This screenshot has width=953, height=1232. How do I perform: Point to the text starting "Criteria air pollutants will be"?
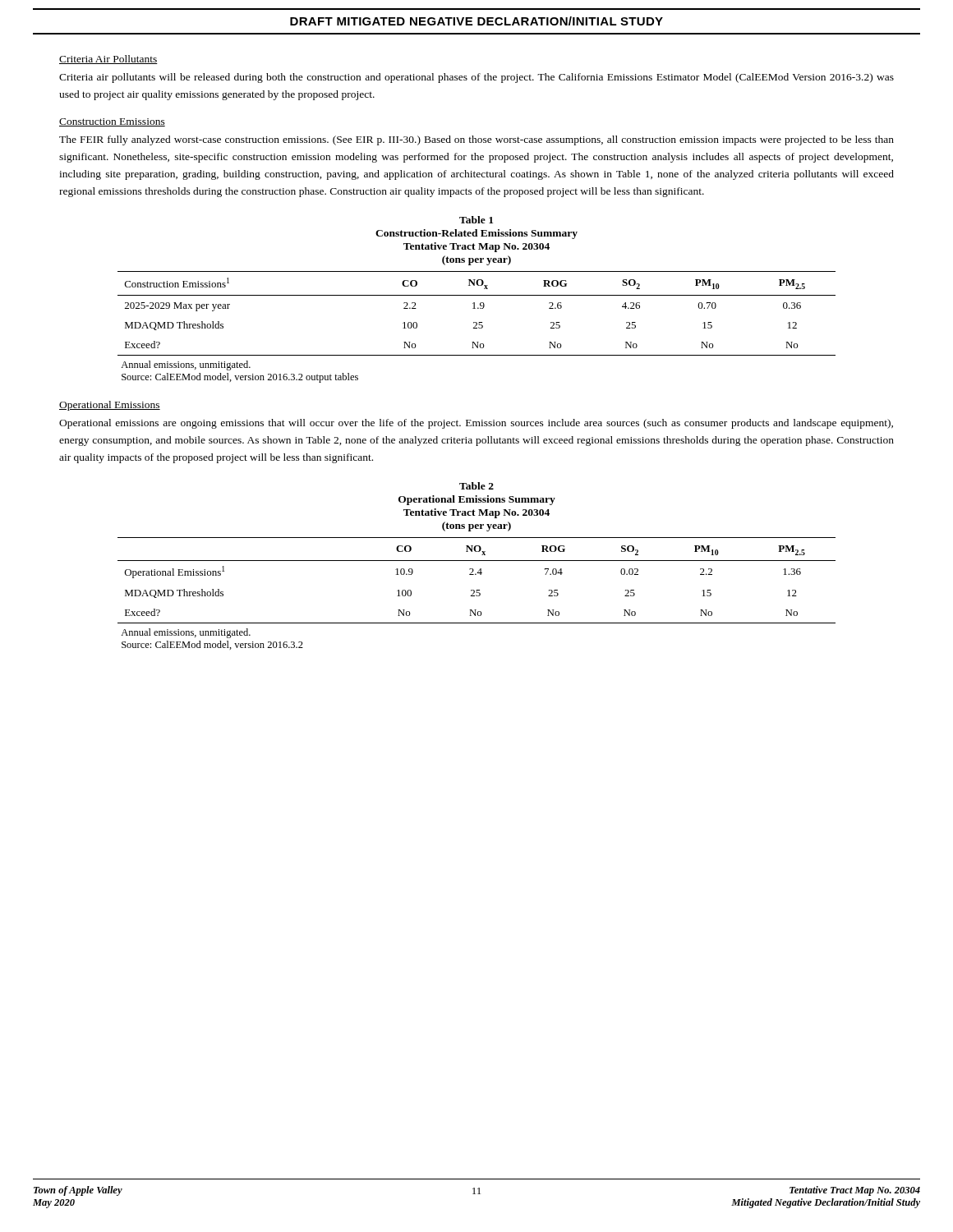pos(476,85)
